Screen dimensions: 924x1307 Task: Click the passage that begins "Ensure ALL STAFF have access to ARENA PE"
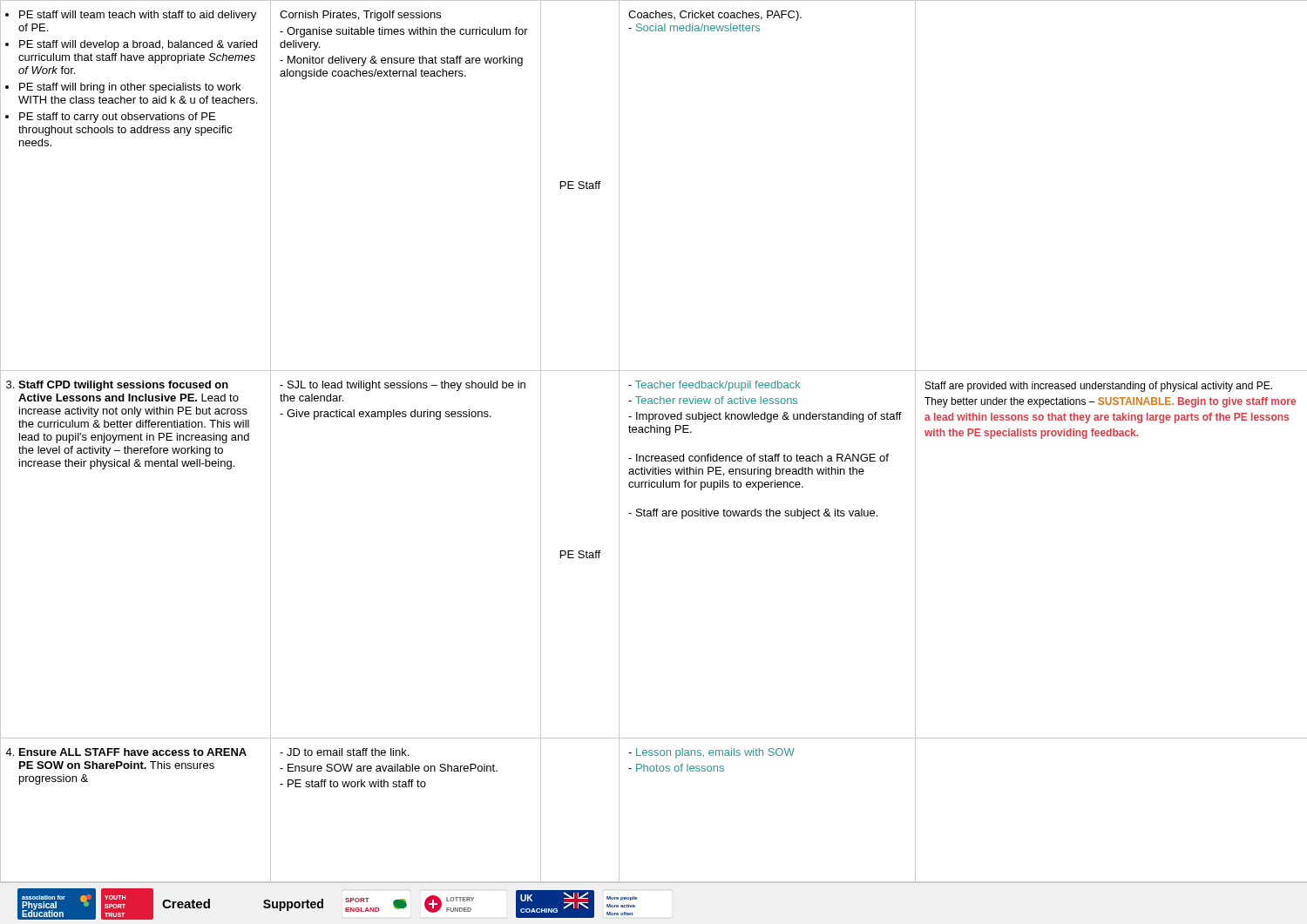(x=140, y=765)
